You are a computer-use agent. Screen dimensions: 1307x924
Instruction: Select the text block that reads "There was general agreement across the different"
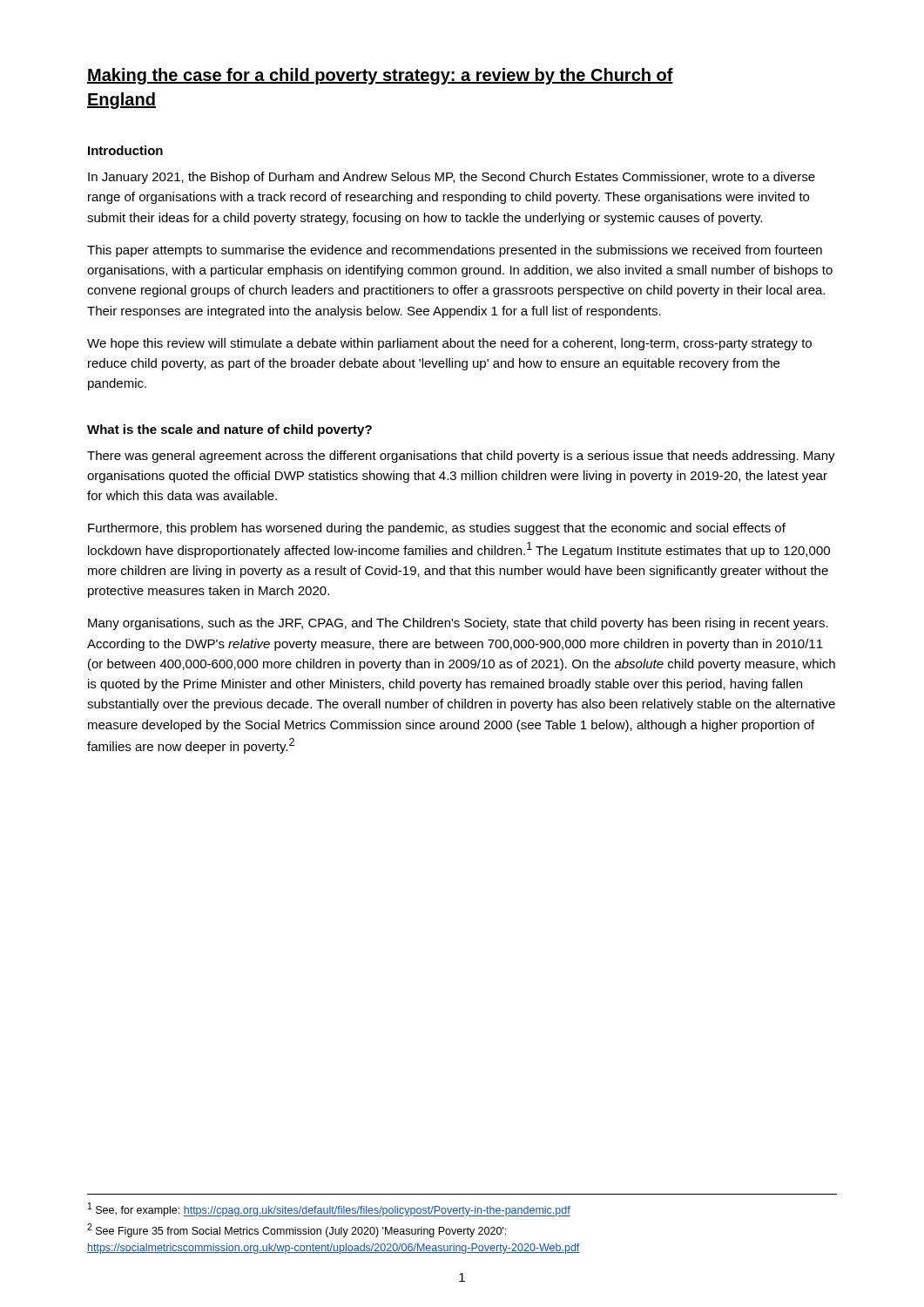[461, 475]
